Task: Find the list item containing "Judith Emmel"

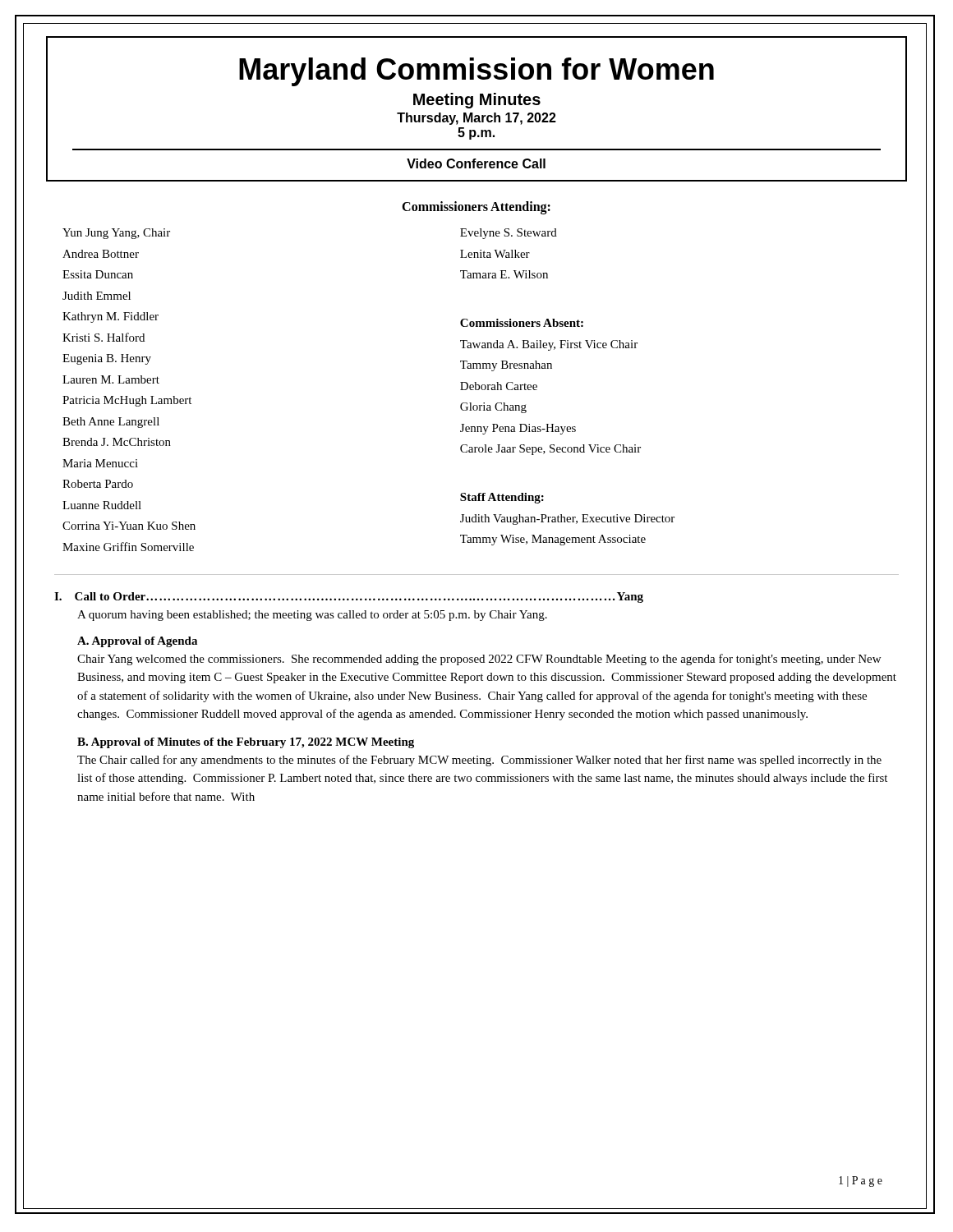Action: pos(97,295)
